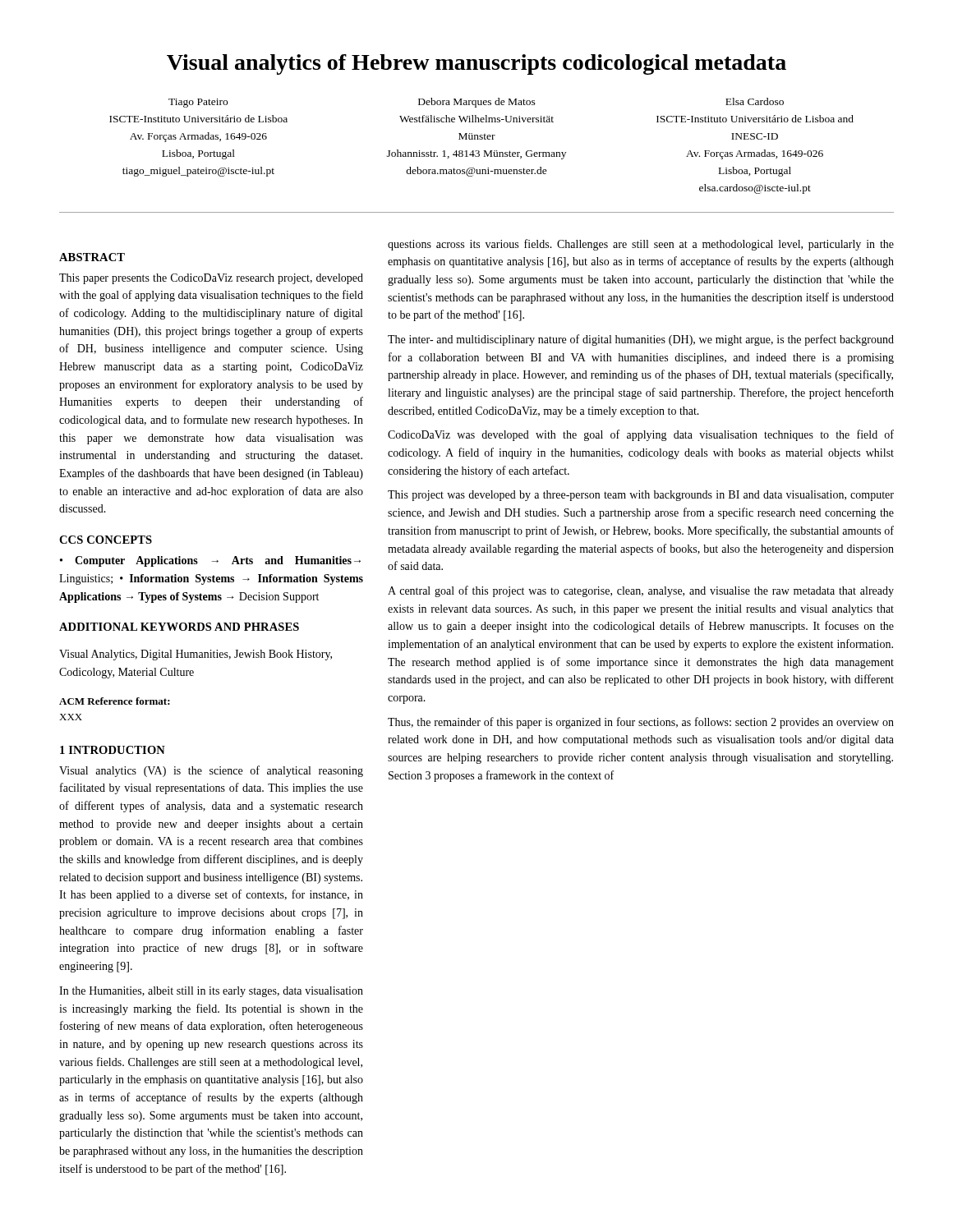953x1232 pixels.
Task: Point to the block beginning "Thus, the remainder of this paper is organized"
Action: 641,749
